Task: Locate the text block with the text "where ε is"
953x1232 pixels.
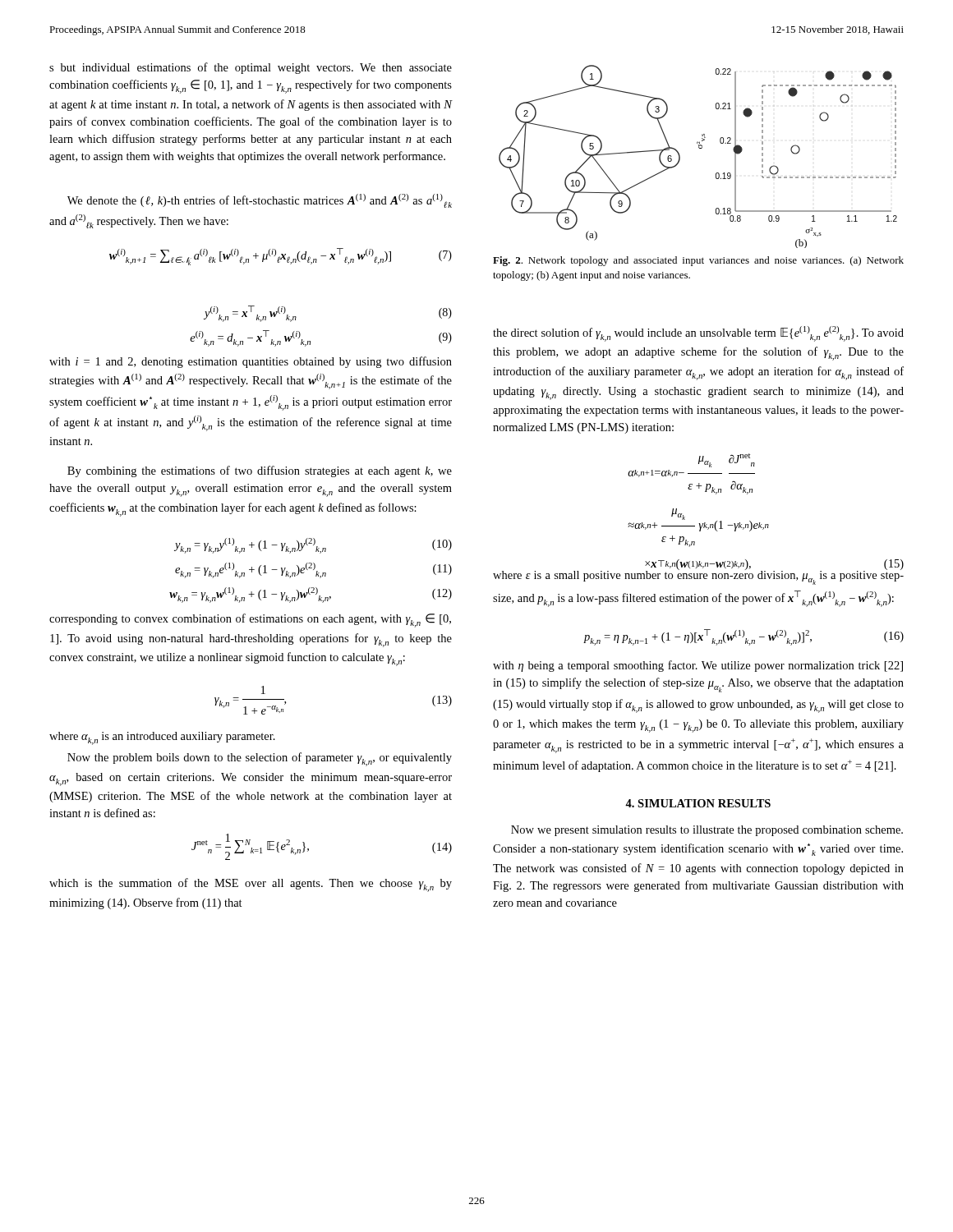Action: click(698, 587)
